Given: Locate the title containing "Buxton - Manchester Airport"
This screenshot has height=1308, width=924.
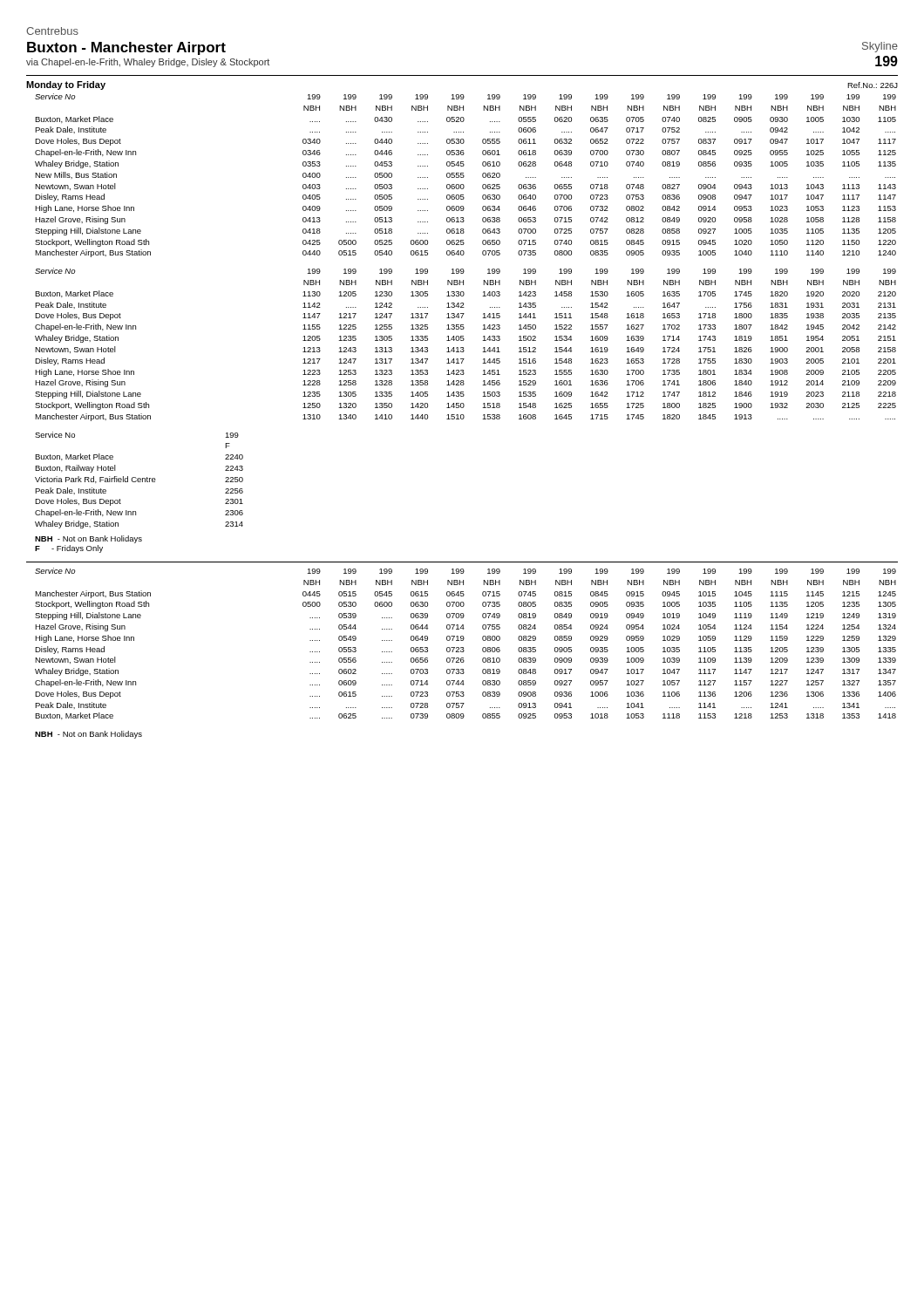Looking at the screenshot, I should pyautogui.click(x=126, y=48).
